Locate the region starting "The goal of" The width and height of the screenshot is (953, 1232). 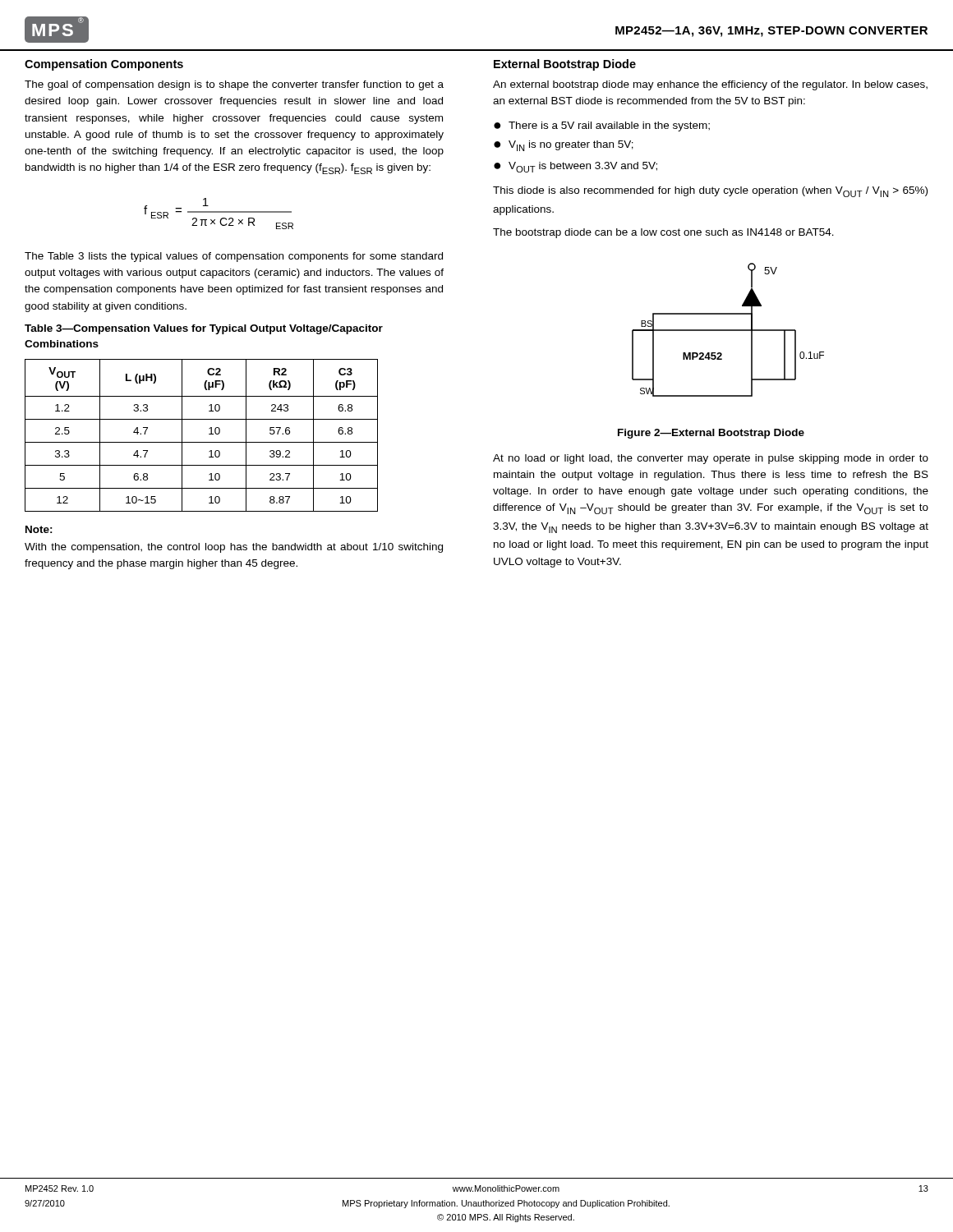234,127
